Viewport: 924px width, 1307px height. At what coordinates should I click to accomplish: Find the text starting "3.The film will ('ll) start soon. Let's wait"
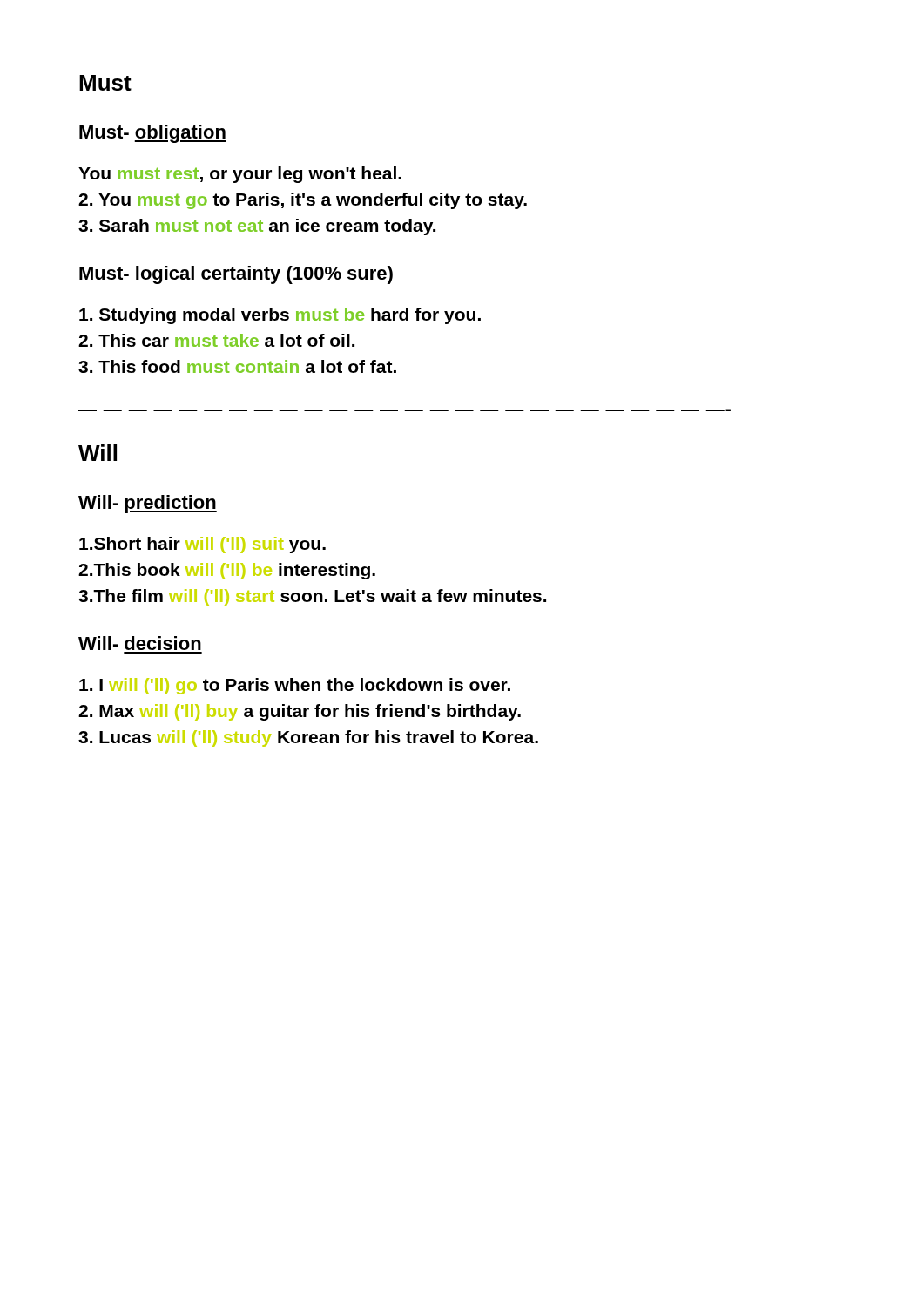(x=313, y=596)
